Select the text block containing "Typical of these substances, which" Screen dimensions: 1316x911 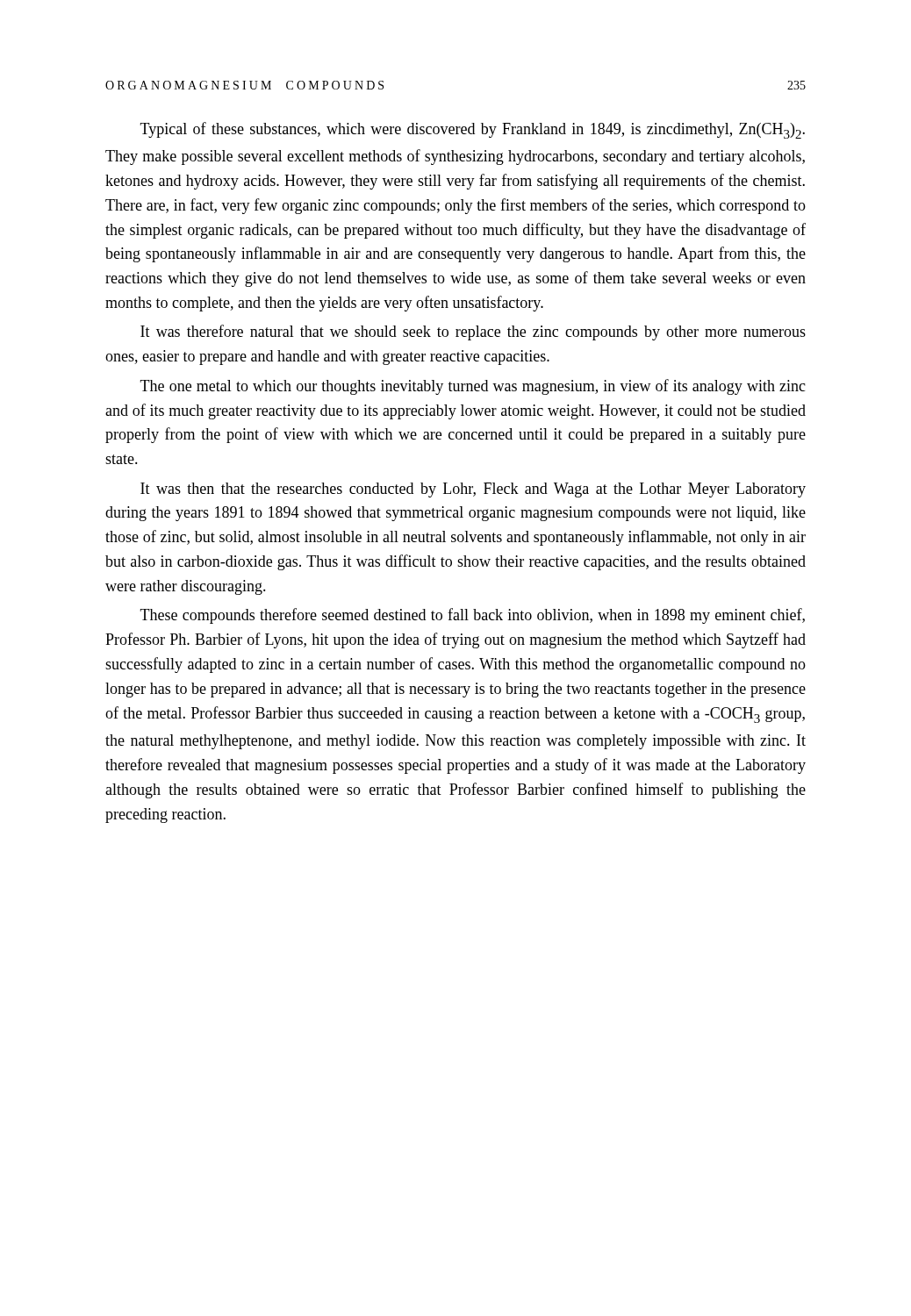pos(456,472)
